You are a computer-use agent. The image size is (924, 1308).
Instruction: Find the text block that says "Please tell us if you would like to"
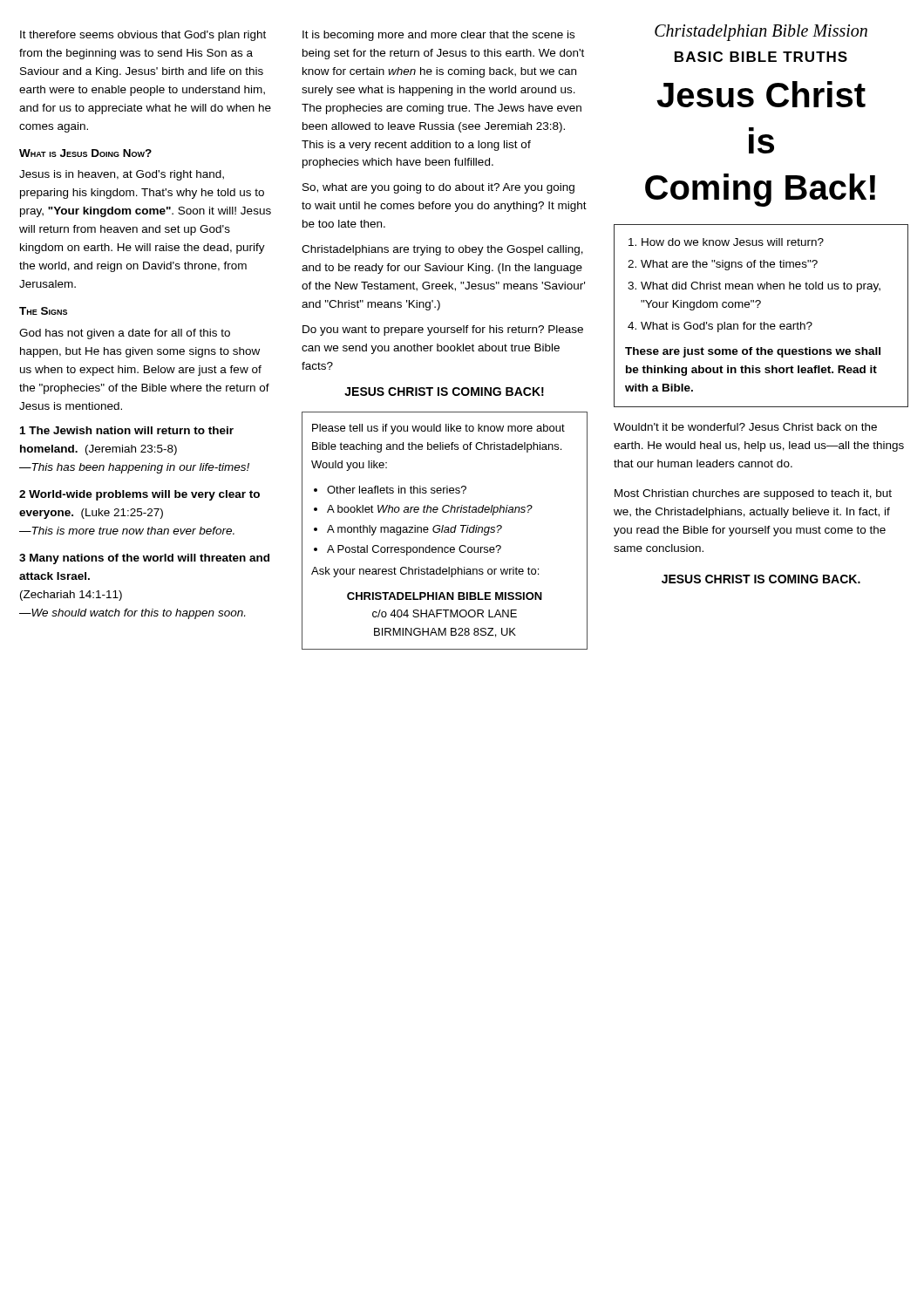[x=445, y=500]
